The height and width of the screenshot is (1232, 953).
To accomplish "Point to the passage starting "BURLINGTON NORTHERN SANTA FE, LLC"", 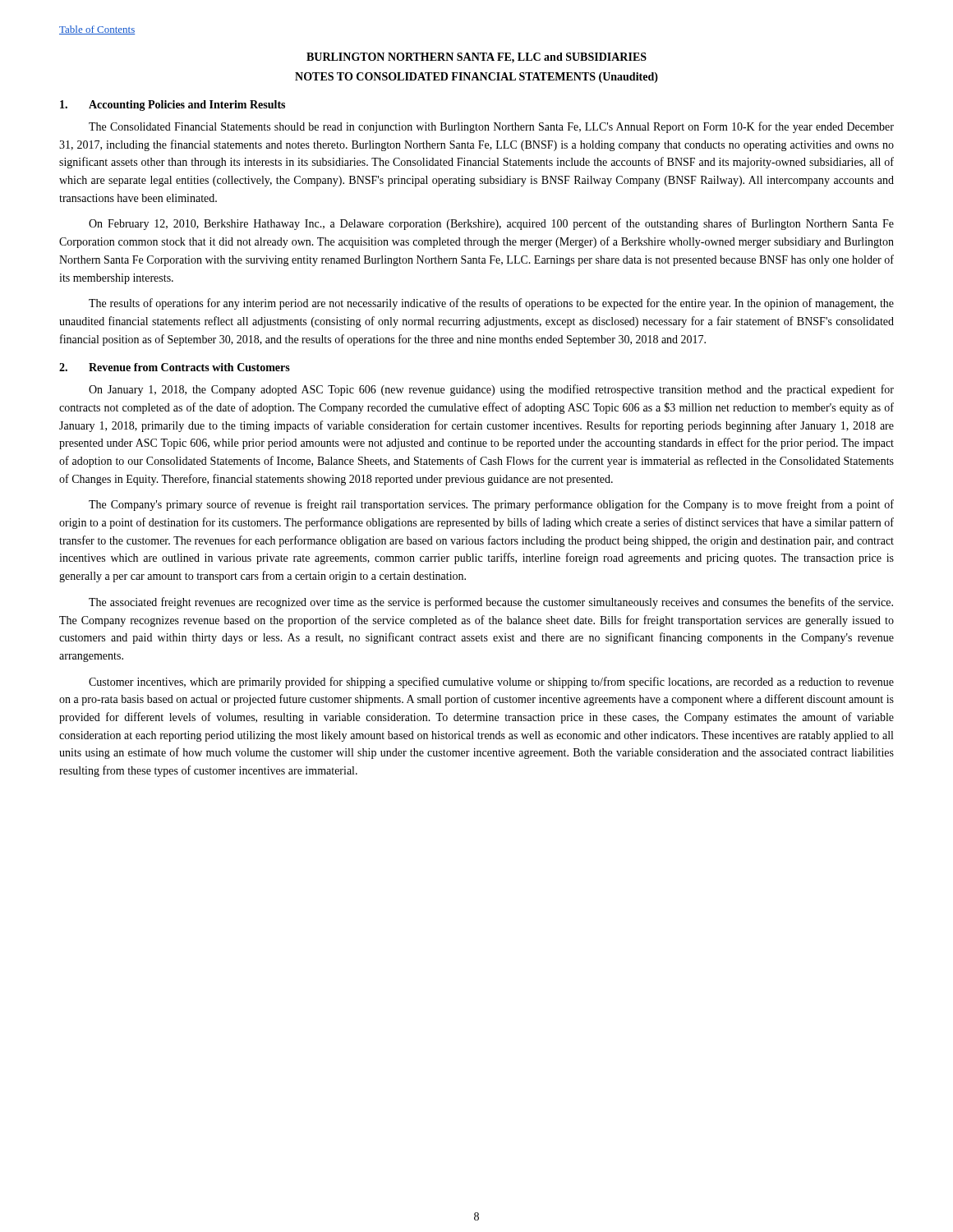I will pos(476,57).
